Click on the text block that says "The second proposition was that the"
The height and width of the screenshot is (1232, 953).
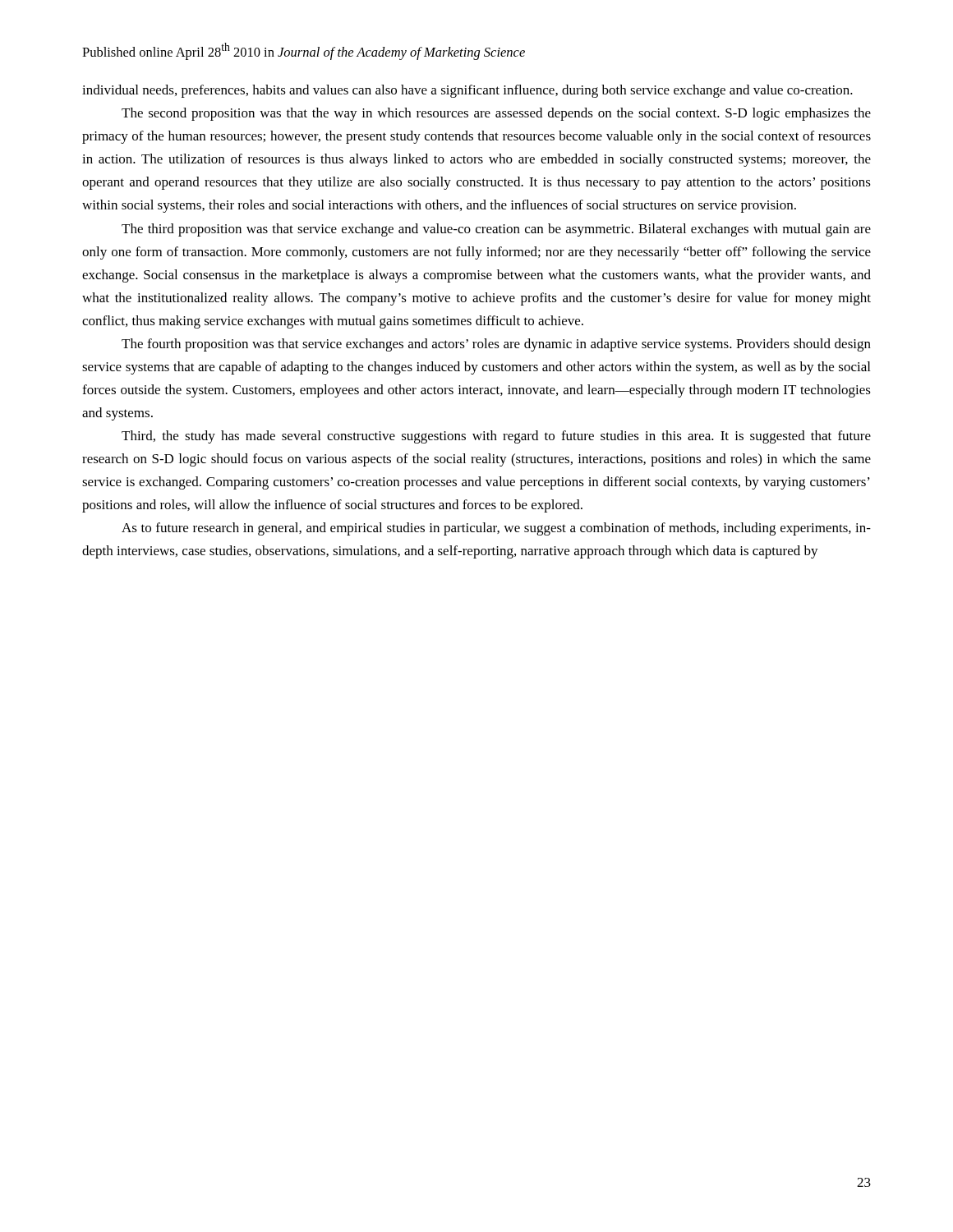476,160
